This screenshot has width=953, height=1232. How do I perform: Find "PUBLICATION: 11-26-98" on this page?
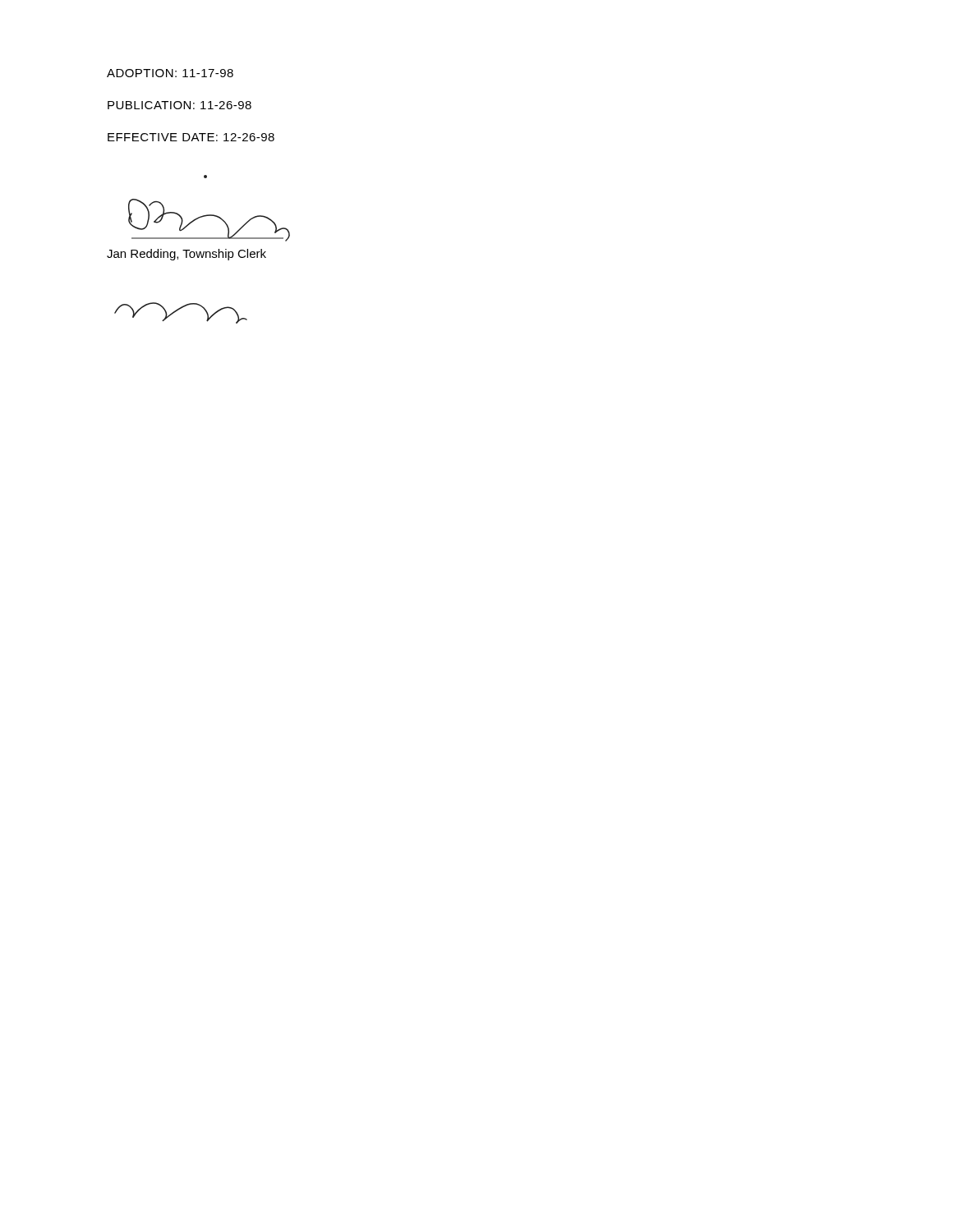(x=179, y=105)
